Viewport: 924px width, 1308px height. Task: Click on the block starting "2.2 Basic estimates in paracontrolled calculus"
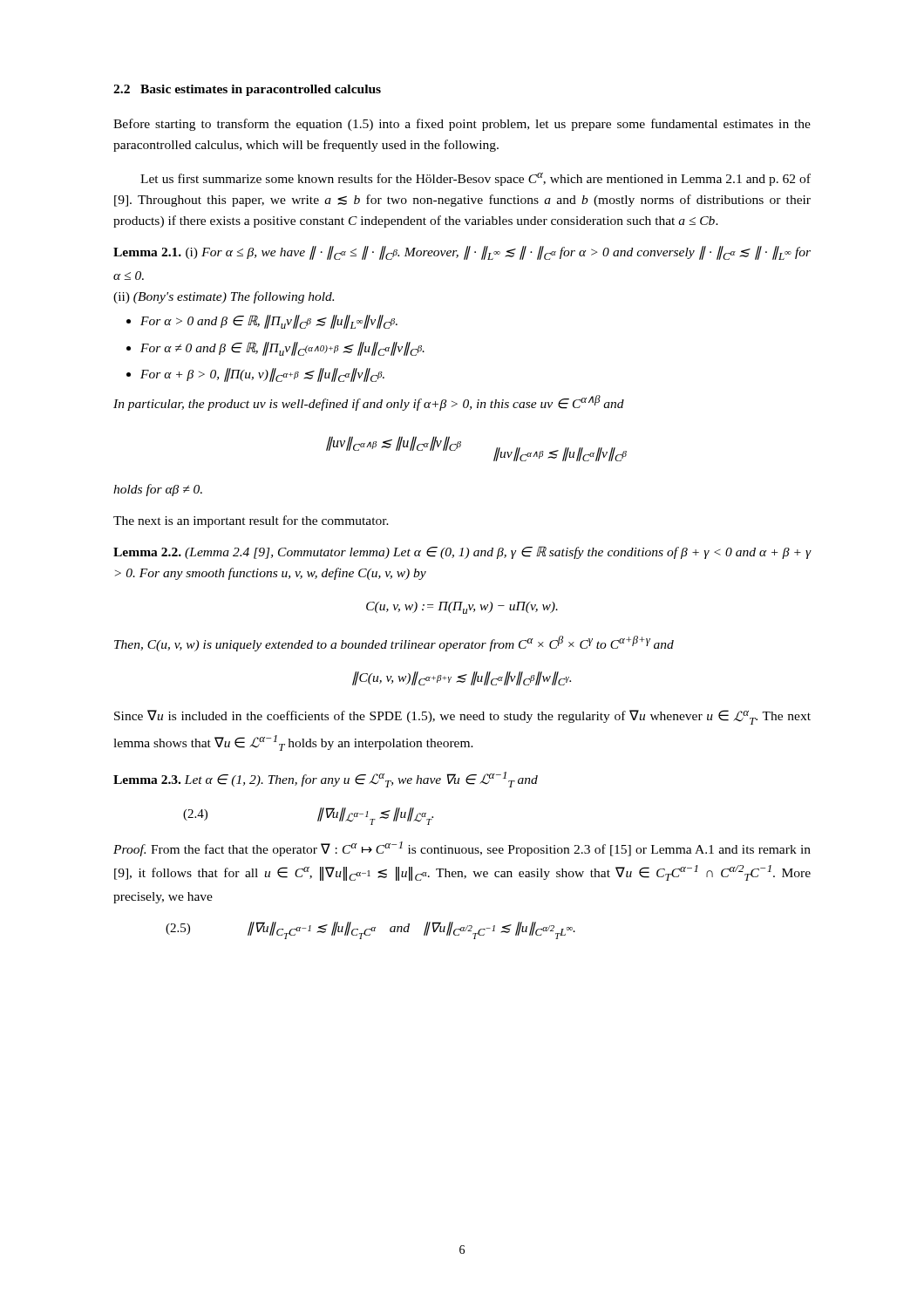coord(247,88)
